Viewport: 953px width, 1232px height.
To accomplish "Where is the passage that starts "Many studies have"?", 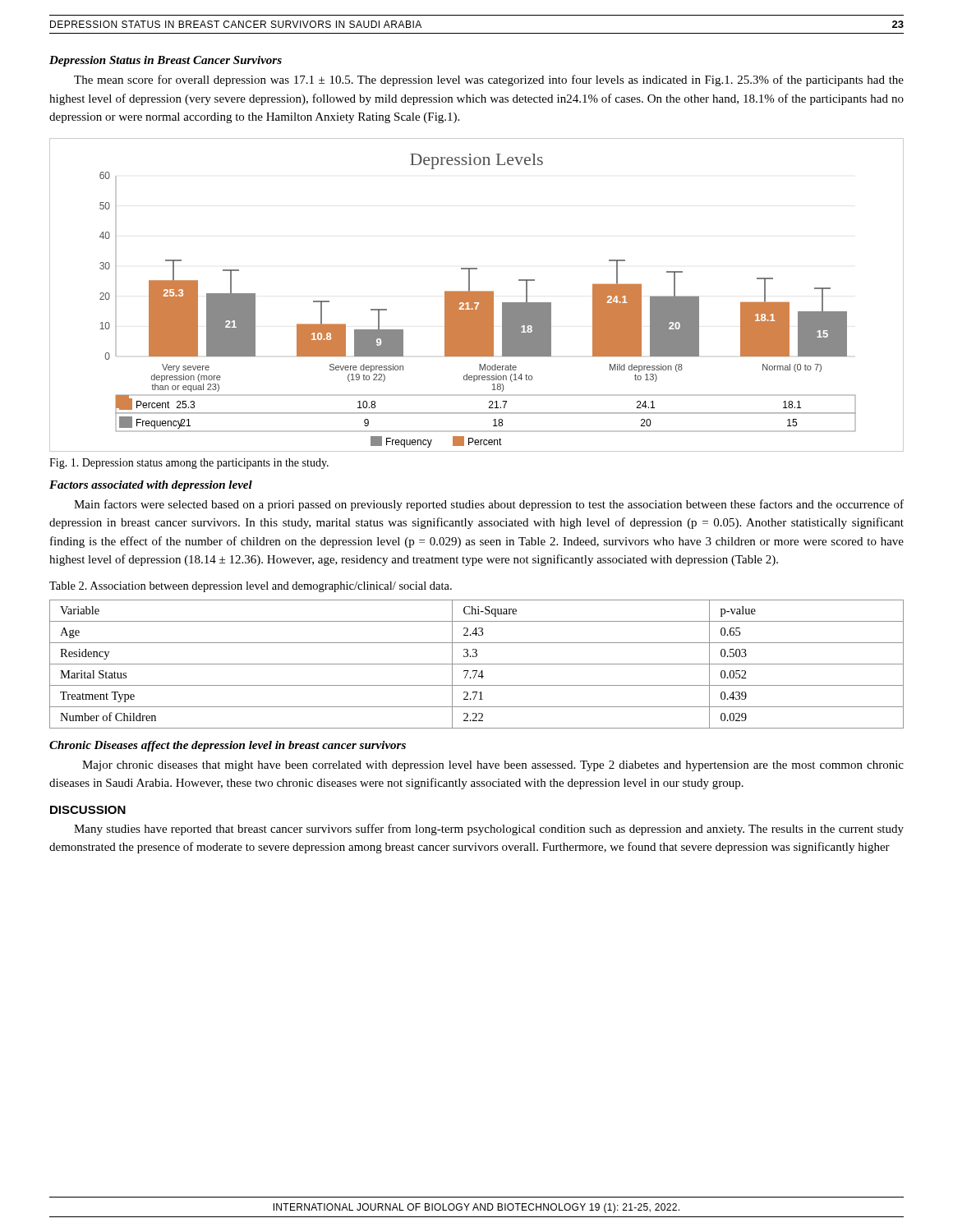I will click(x=476, y=838).
